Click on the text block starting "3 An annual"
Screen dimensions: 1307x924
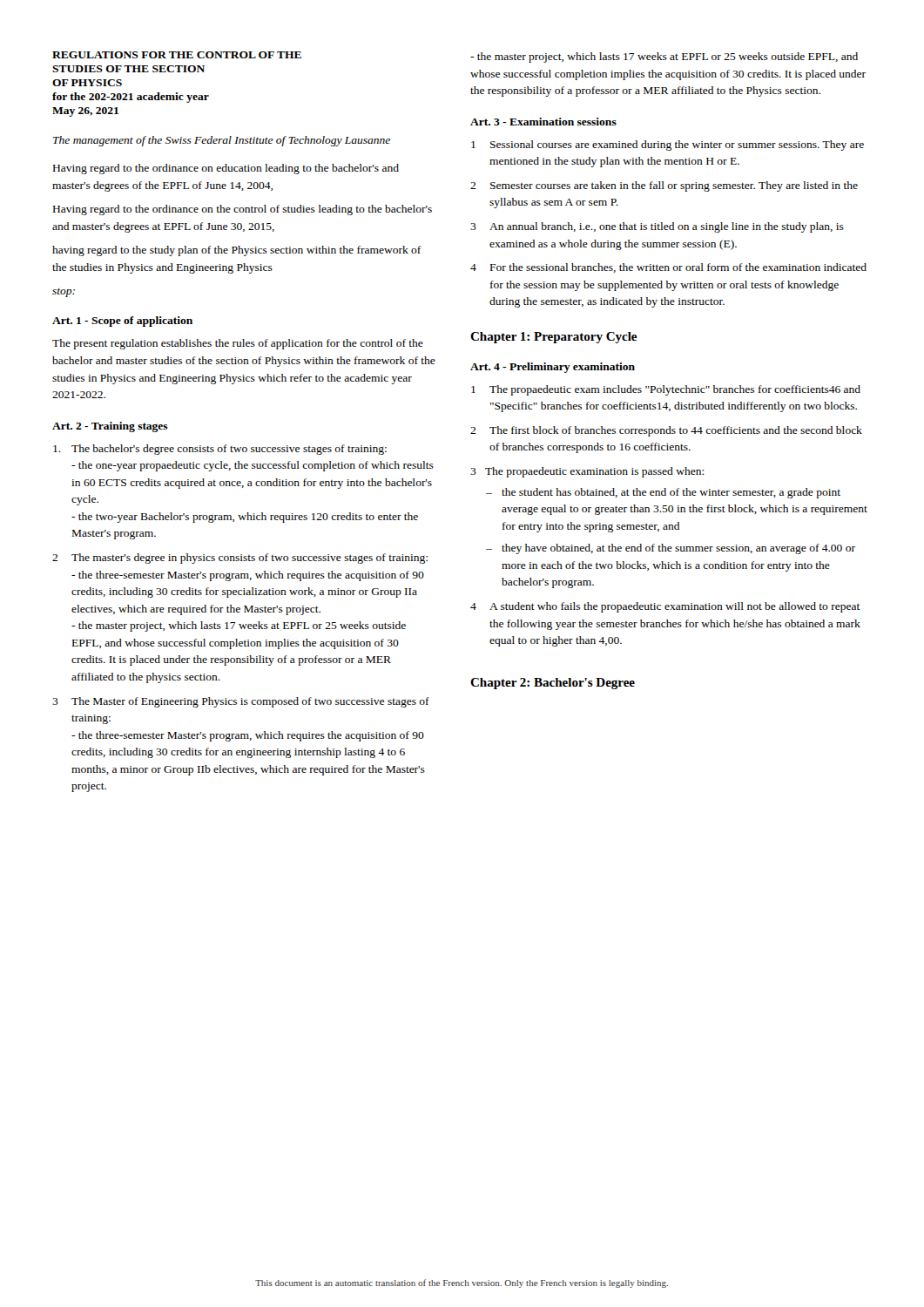coord(671,235)
